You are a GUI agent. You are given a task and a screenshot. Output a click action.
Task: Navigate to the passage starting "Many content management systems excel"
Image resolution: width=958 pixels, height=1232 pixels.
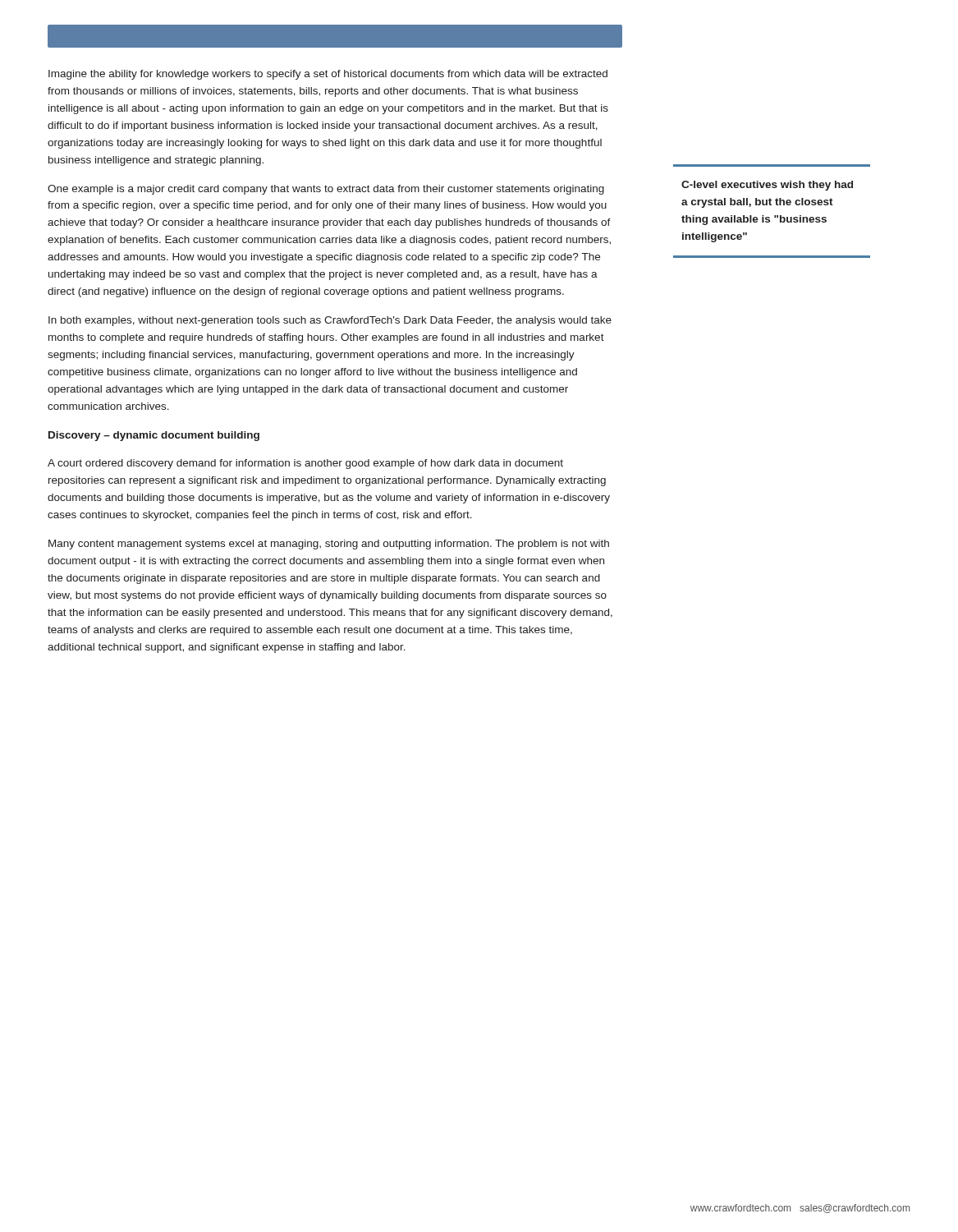[x=335, y=596]
